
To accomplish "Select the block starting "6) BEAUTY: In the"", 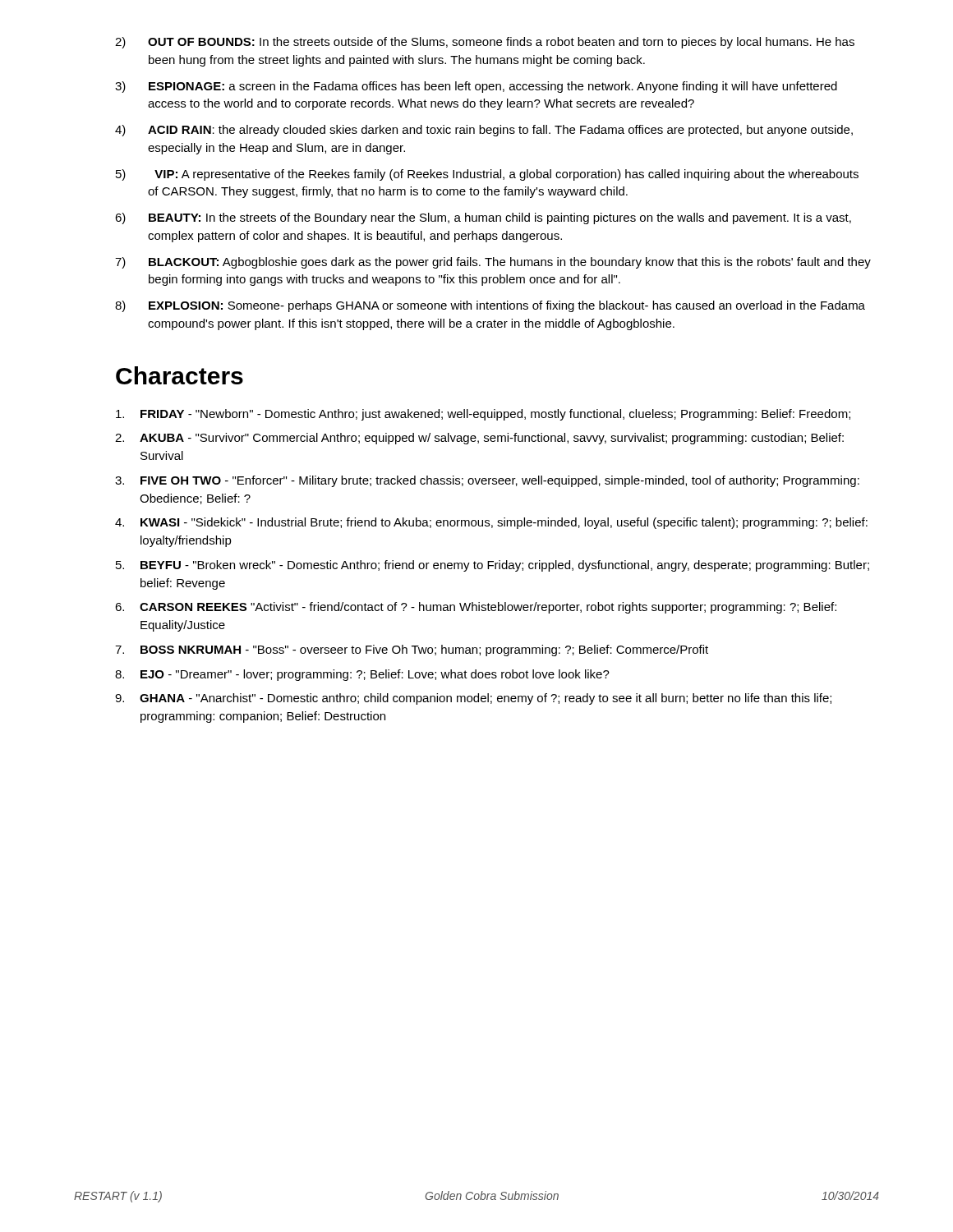I will tap(493, 226).
